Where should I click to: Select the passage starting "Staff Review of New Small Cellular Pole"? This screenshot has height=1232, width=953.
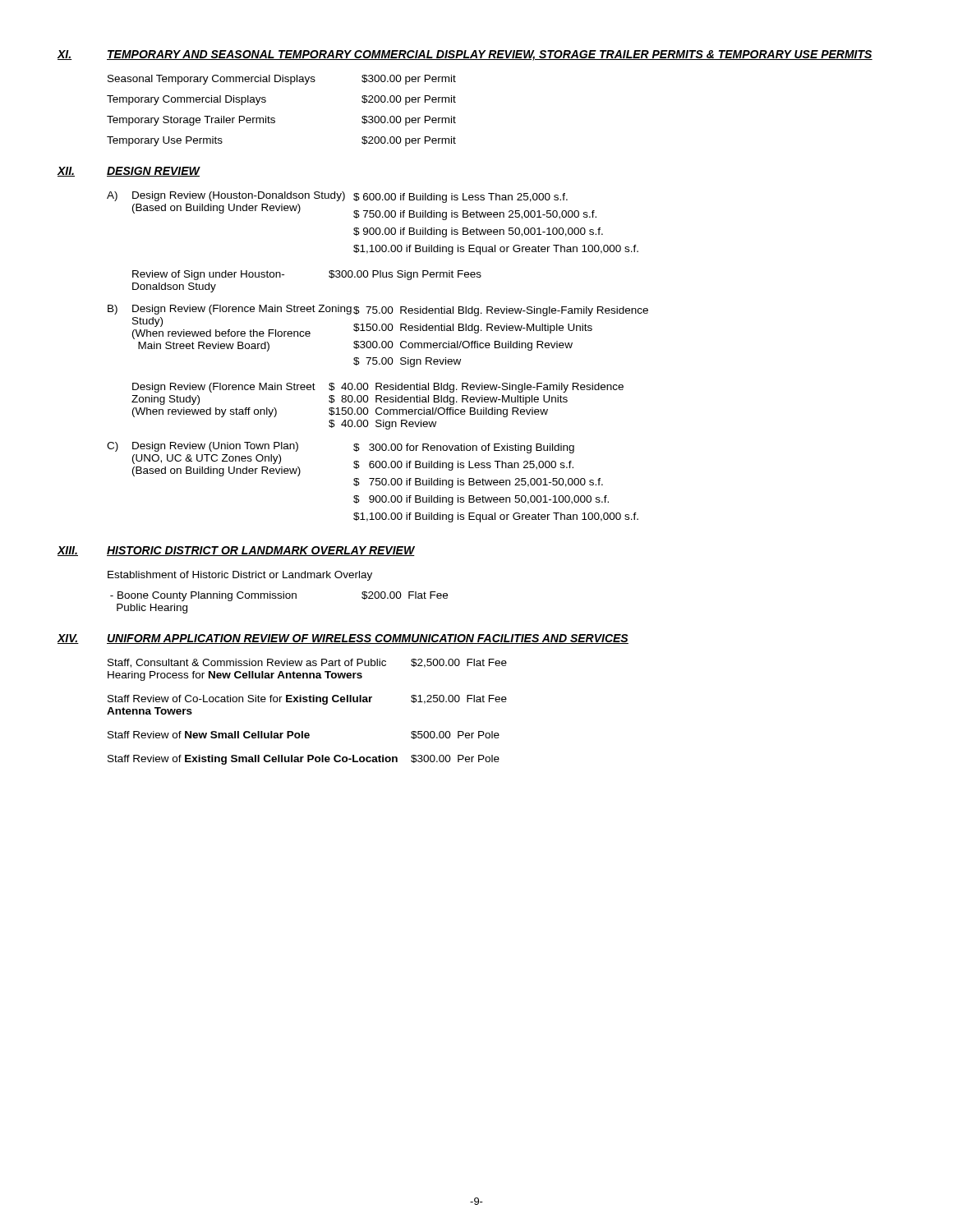tap(501, 735)
